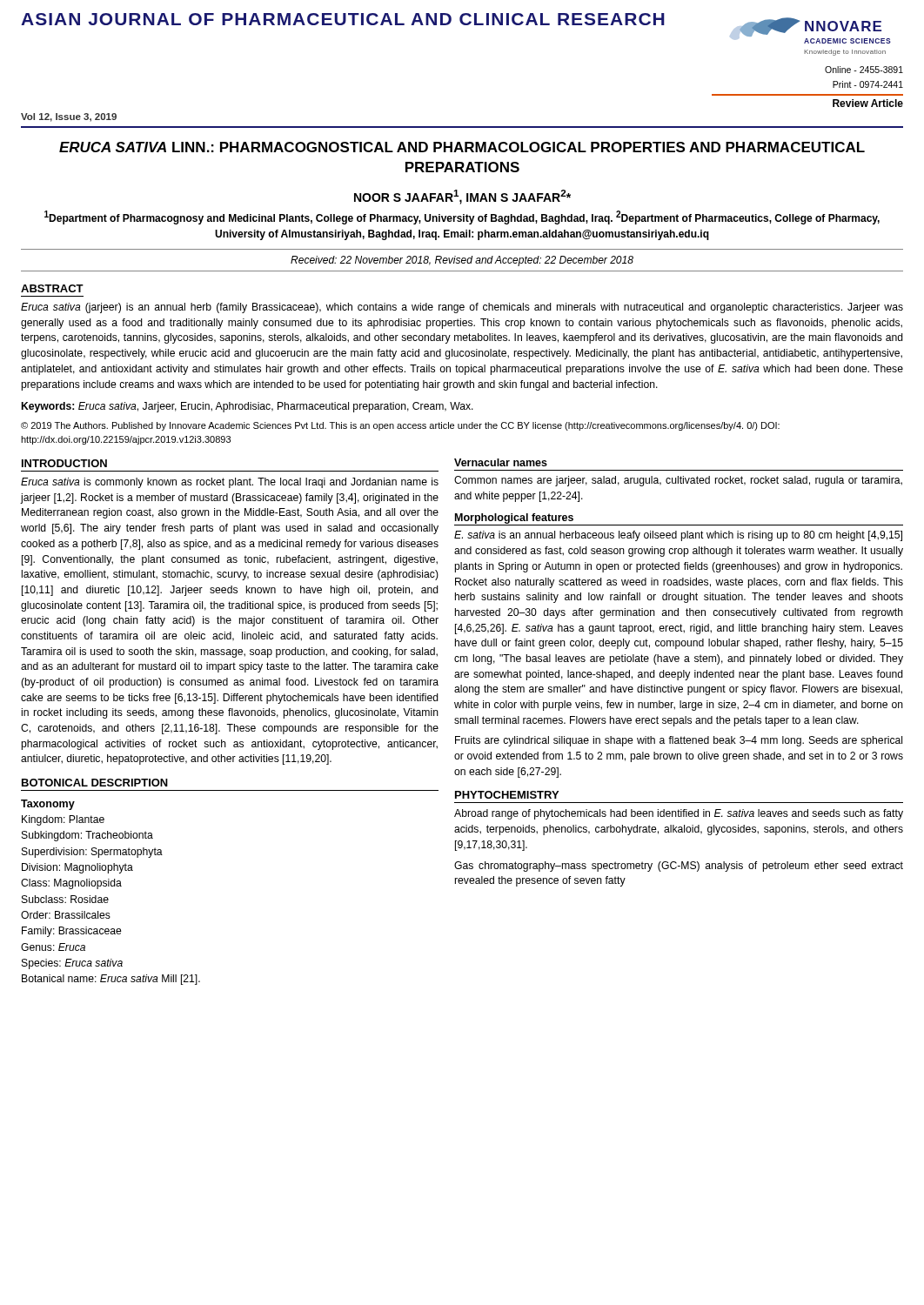Click on the list item containing "Kingdom: Plantae"

point(63,820)
